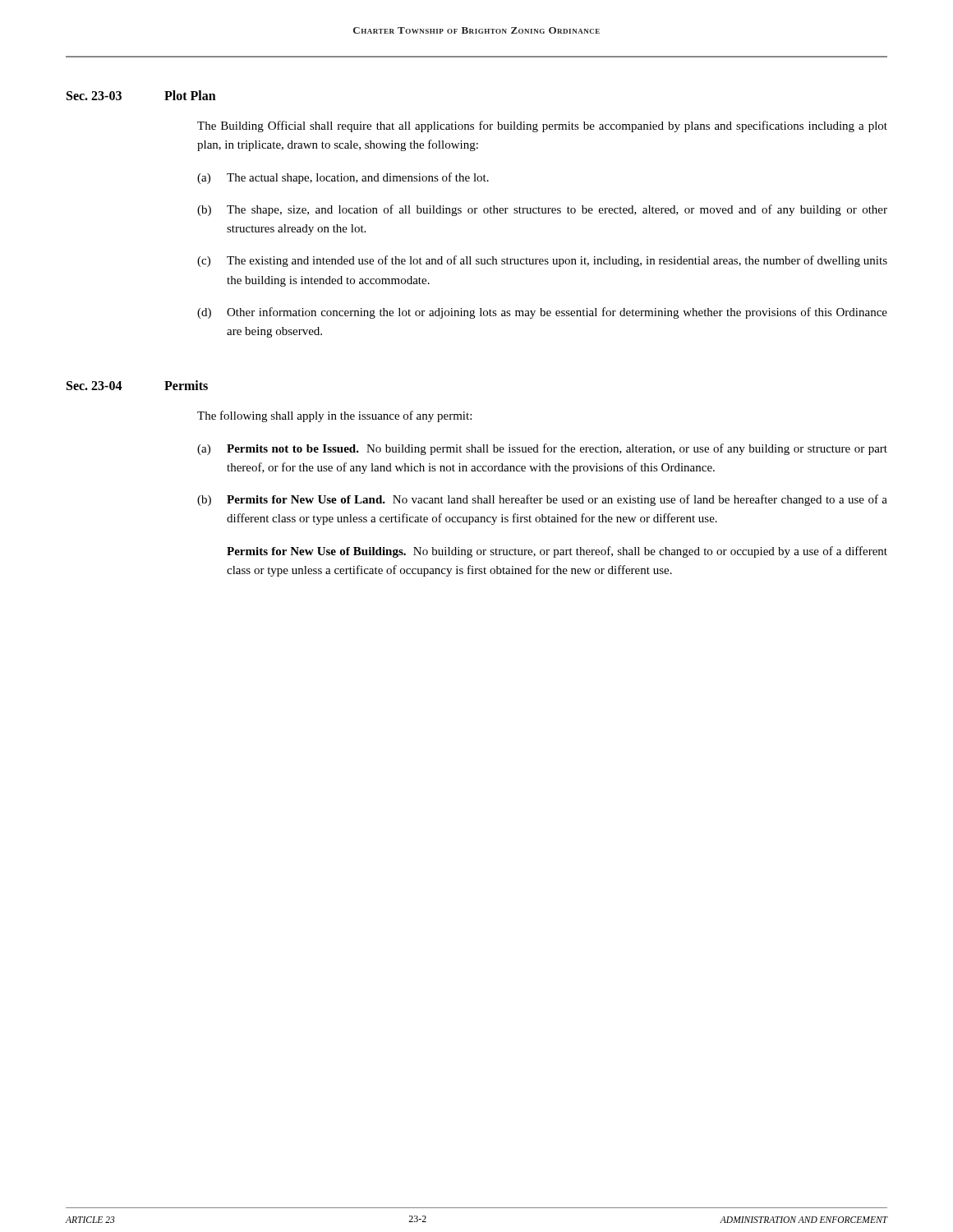Click on the element starting "(a) The actual shape, location,"
Screen dimensions: 1232x953
point(343,178)
